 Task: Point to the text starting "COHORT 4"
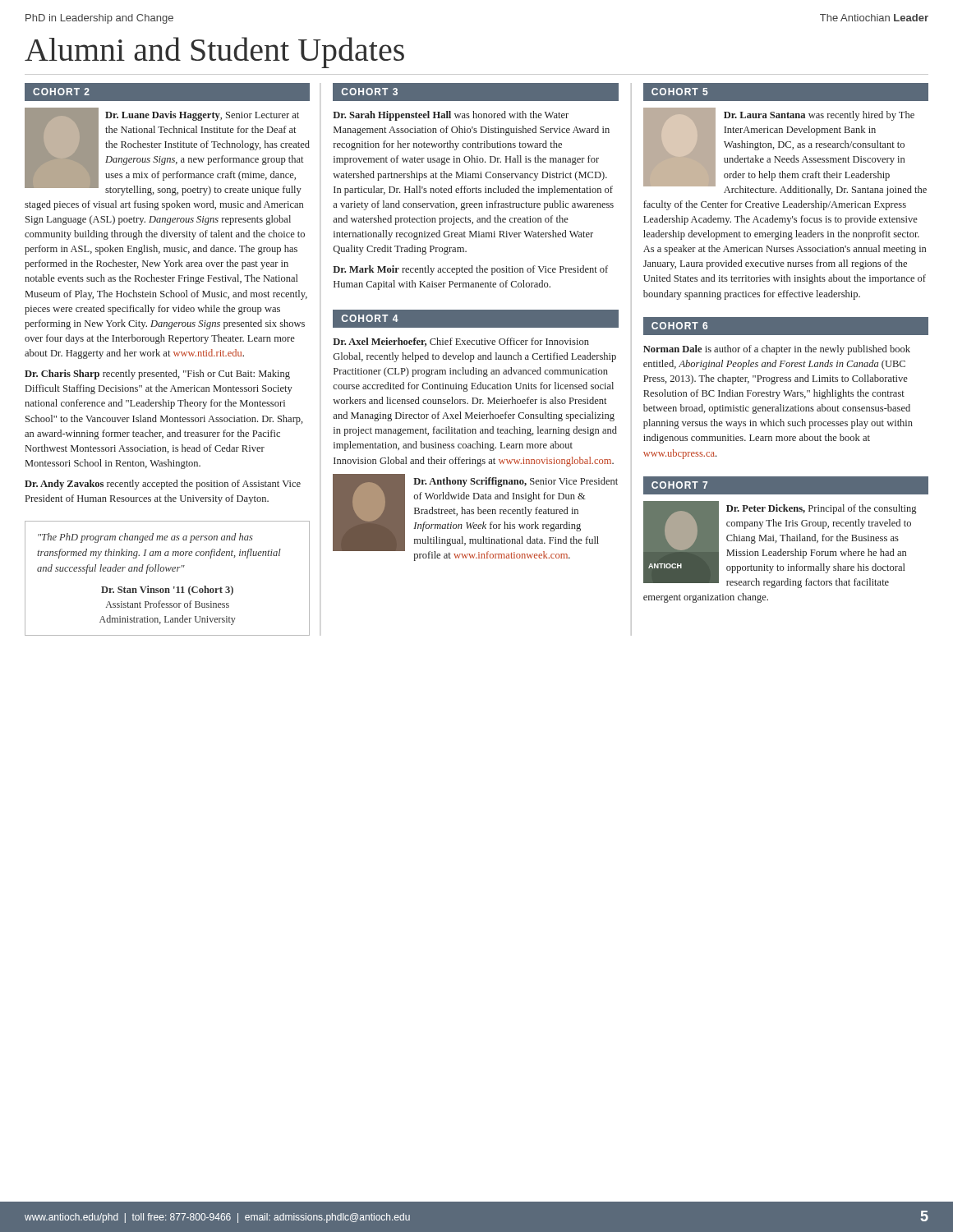pos(370,318)
